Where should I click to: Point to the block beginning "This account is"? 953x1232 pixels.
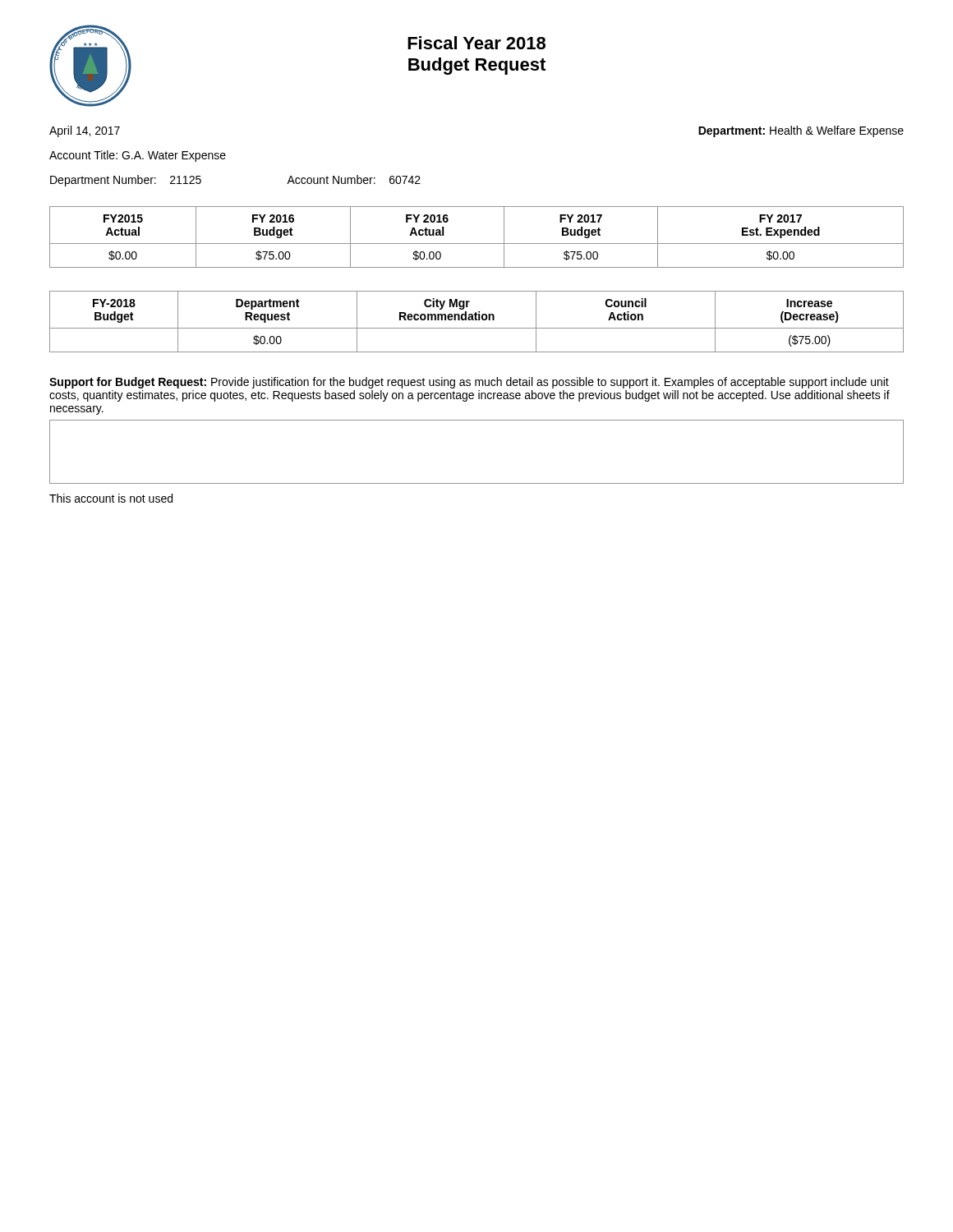tap(111, 499)
